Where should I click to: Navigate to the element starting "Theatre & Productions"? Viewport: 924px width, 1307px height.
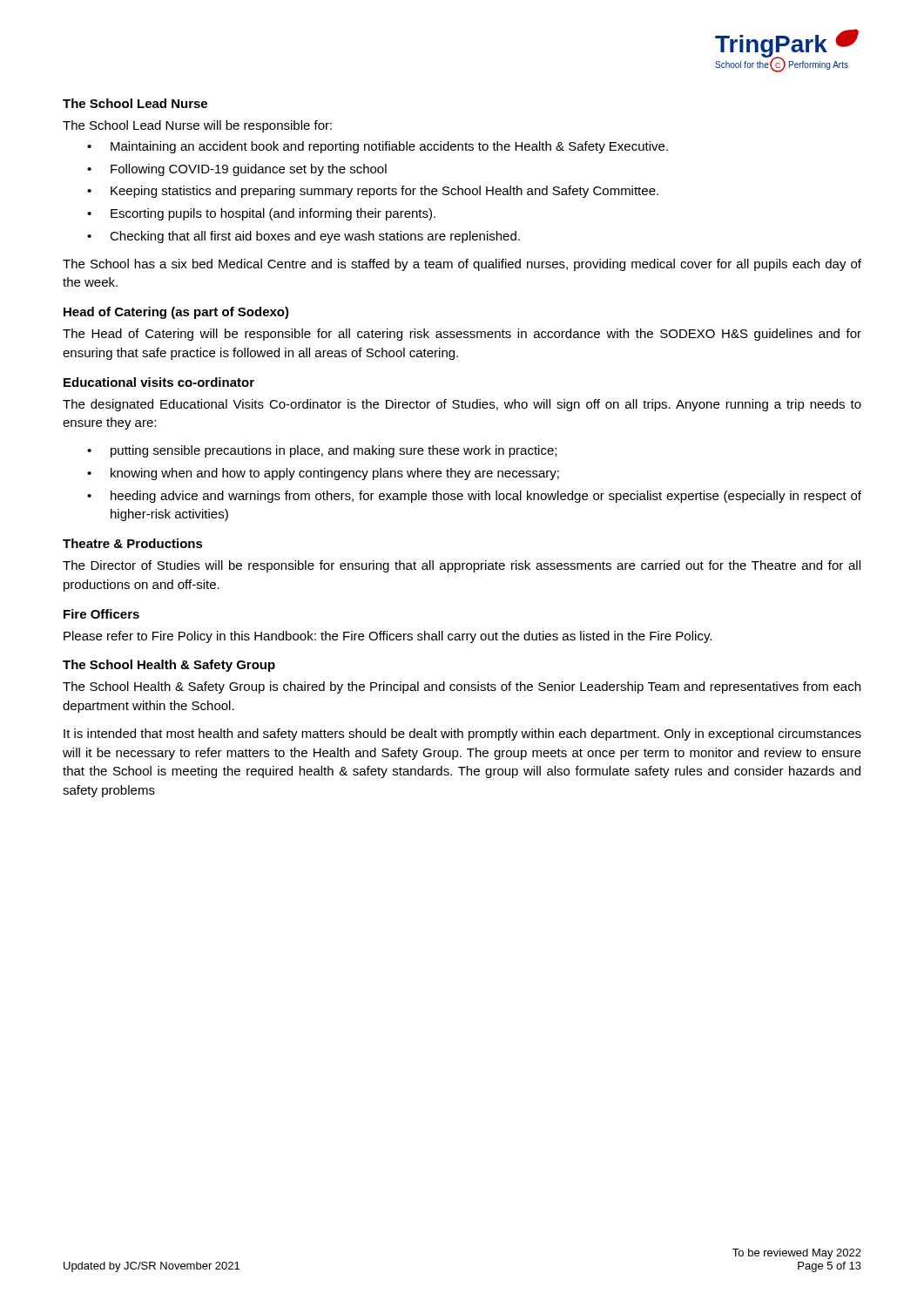(x=133, y=543)
